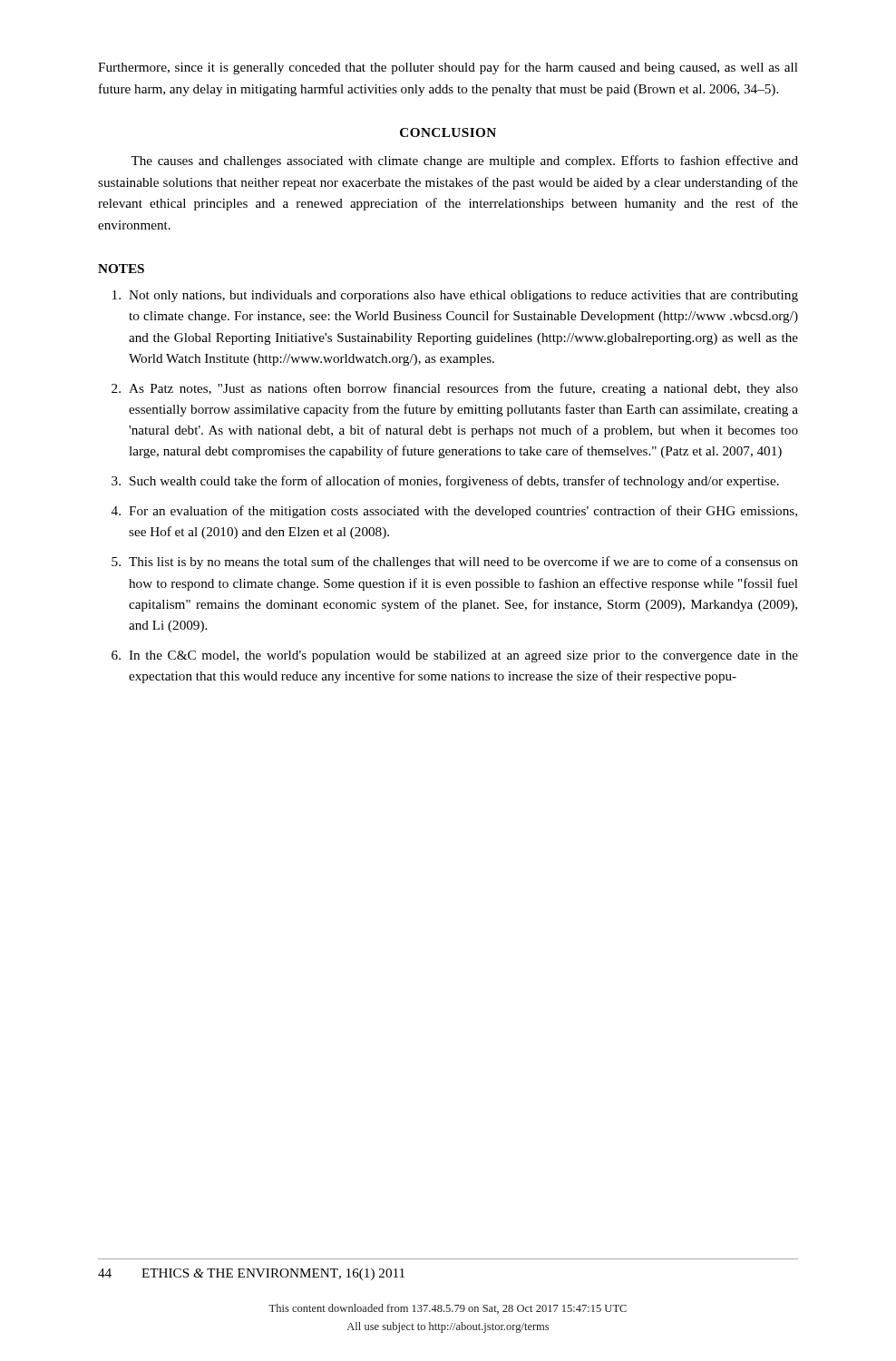Viewport: 896px width, 1361px height.
Task: Find the block on this page that starts "4. For an evaluation of the mitigation"
Action: click(x=448, y=521)
